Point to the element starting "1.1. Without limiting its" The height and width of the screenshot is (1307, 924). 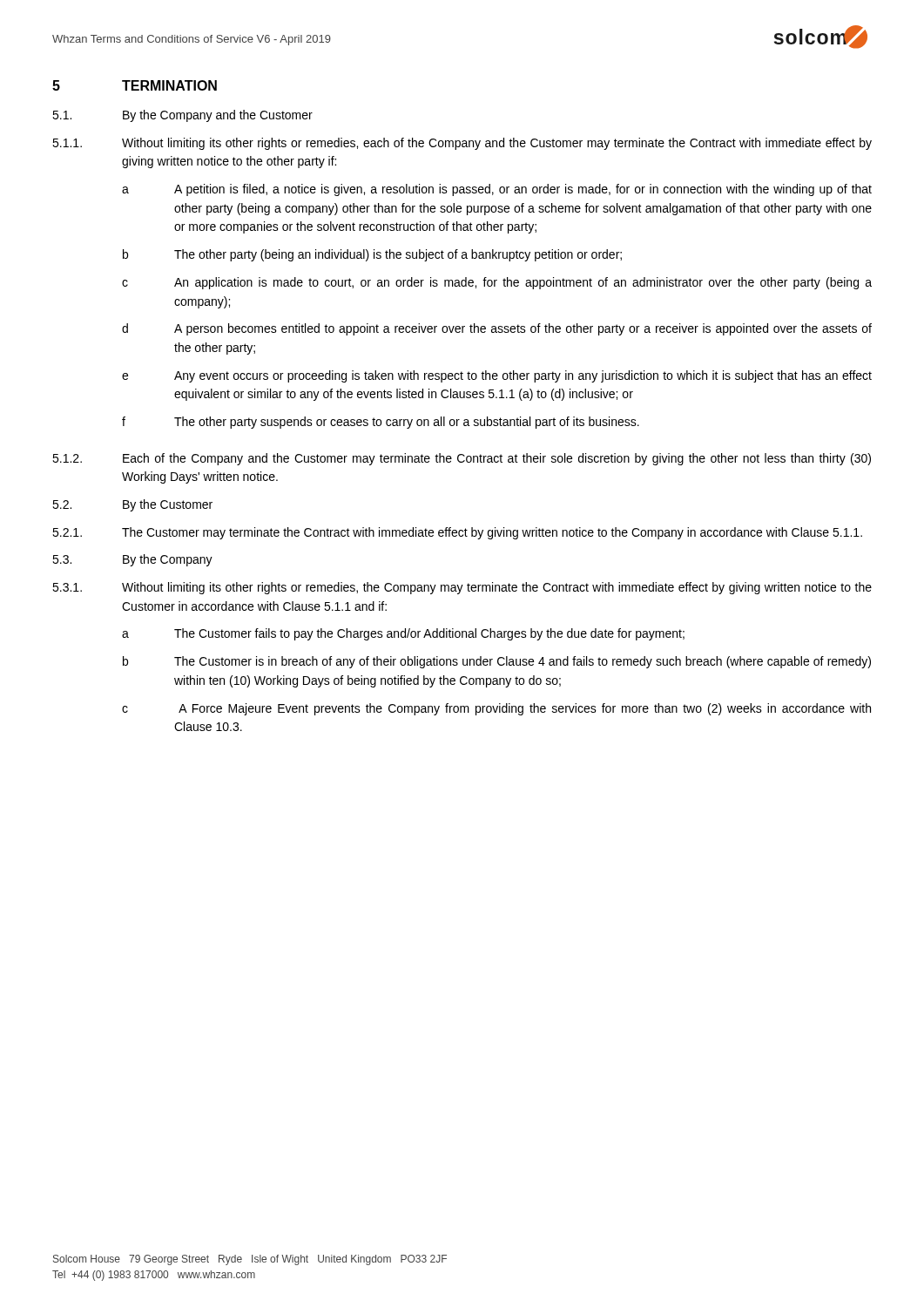(x=462, y=287)
